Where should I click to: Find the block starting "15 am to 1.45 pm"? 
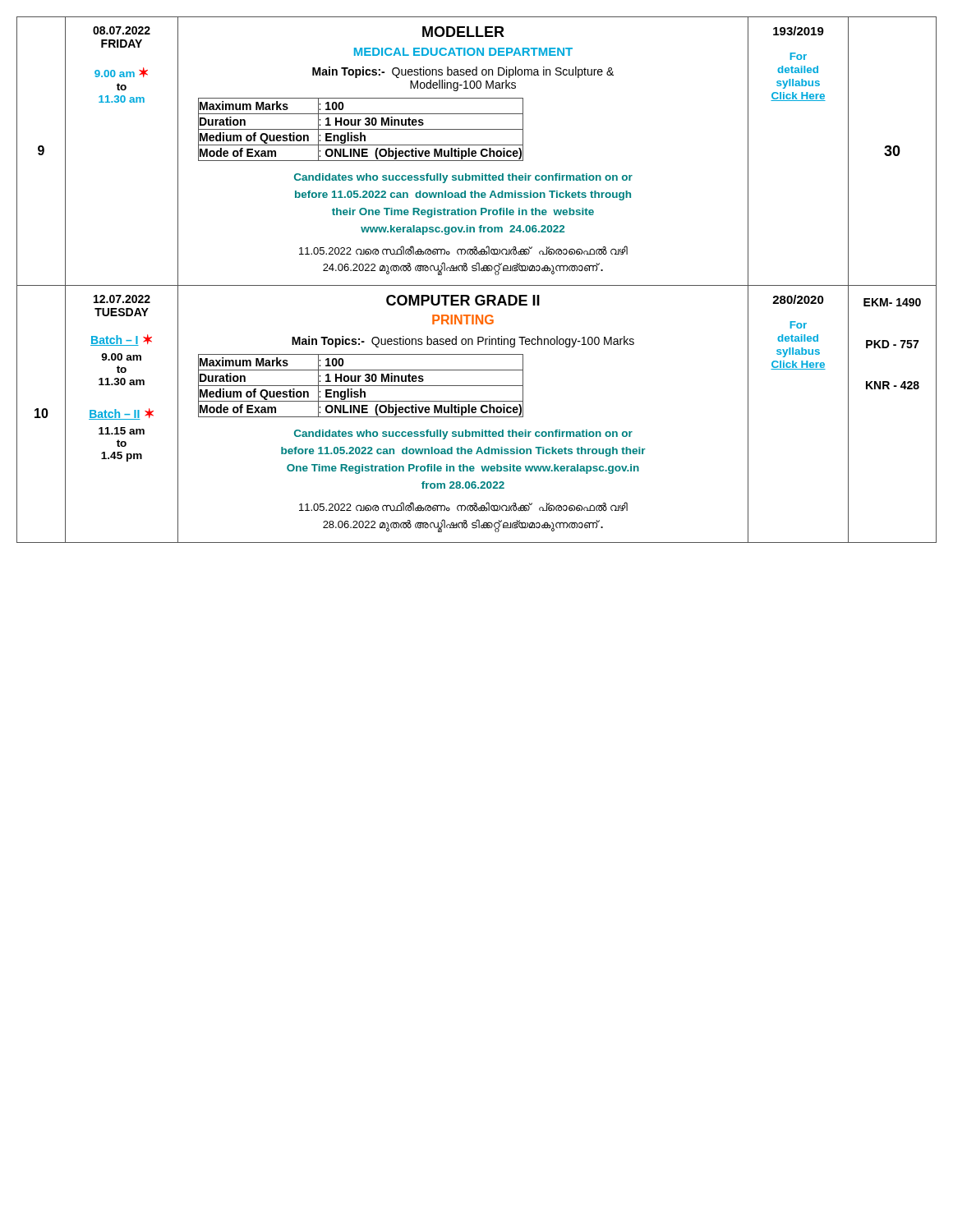pyautogui.click(x=122, y=443)
